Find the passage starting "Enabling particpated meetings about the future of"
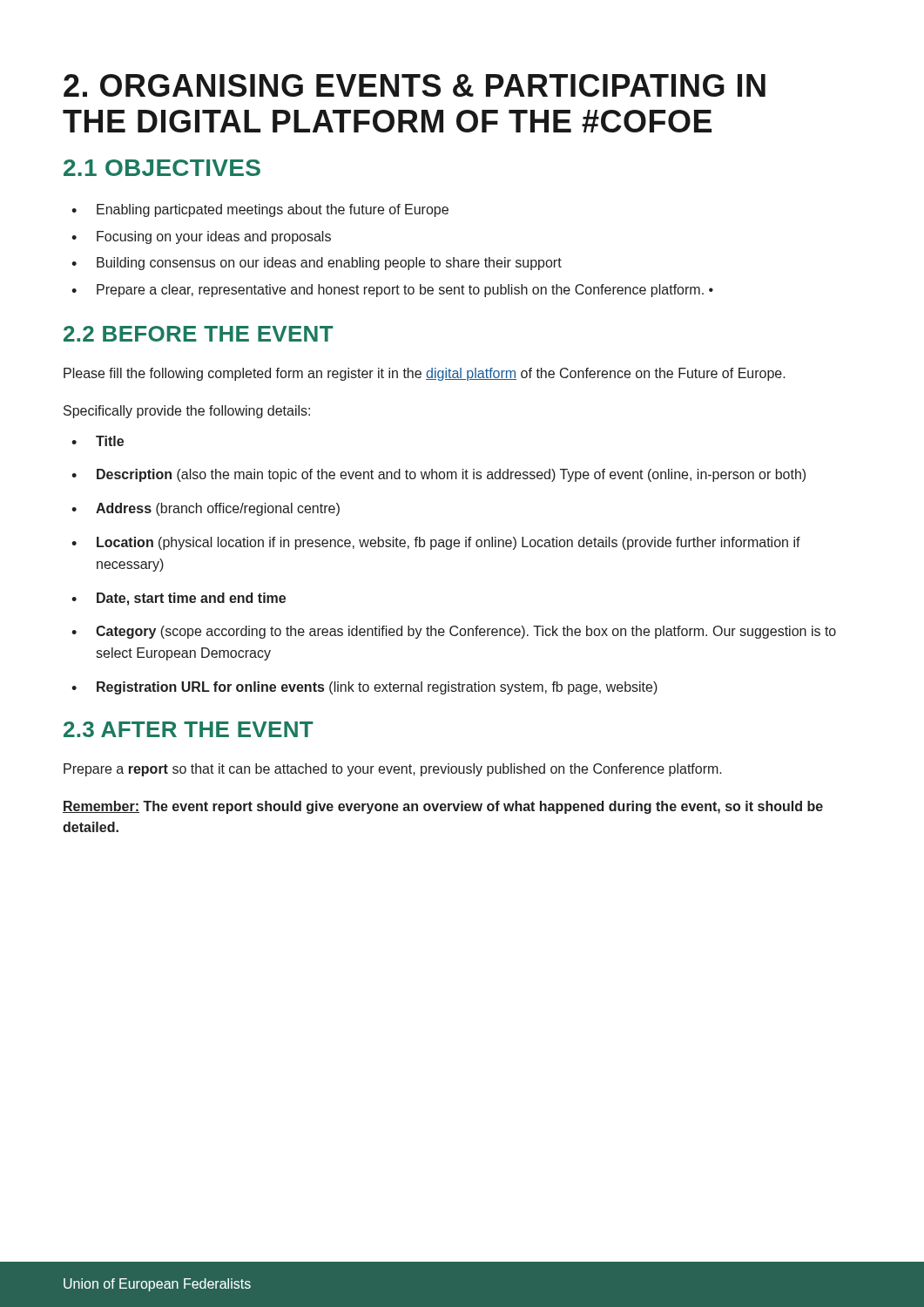Viewport: 924px width, 1307px height. [462, 250]
